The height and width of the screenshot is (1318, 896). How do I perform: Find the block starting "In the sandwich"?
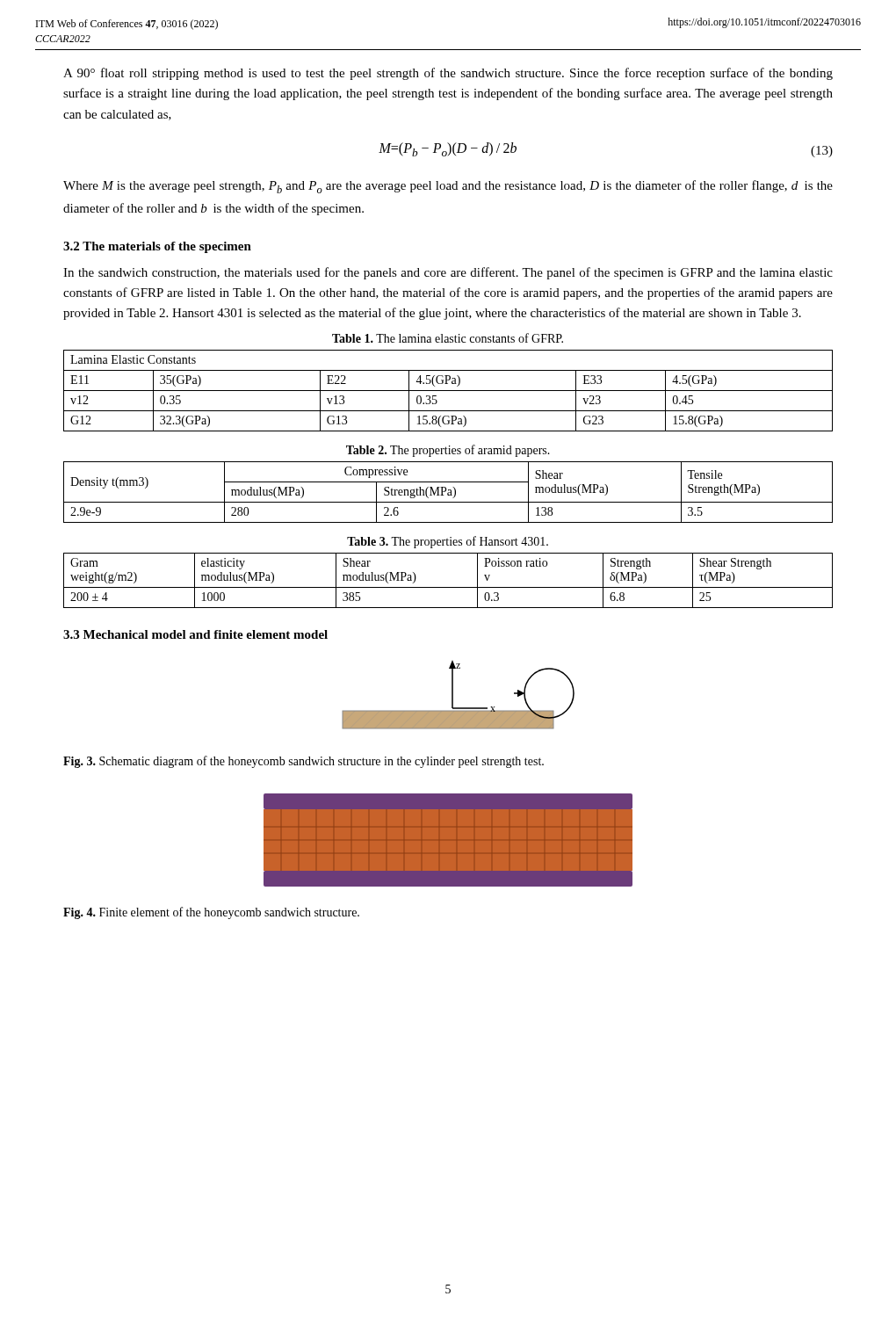pos(448,292)
